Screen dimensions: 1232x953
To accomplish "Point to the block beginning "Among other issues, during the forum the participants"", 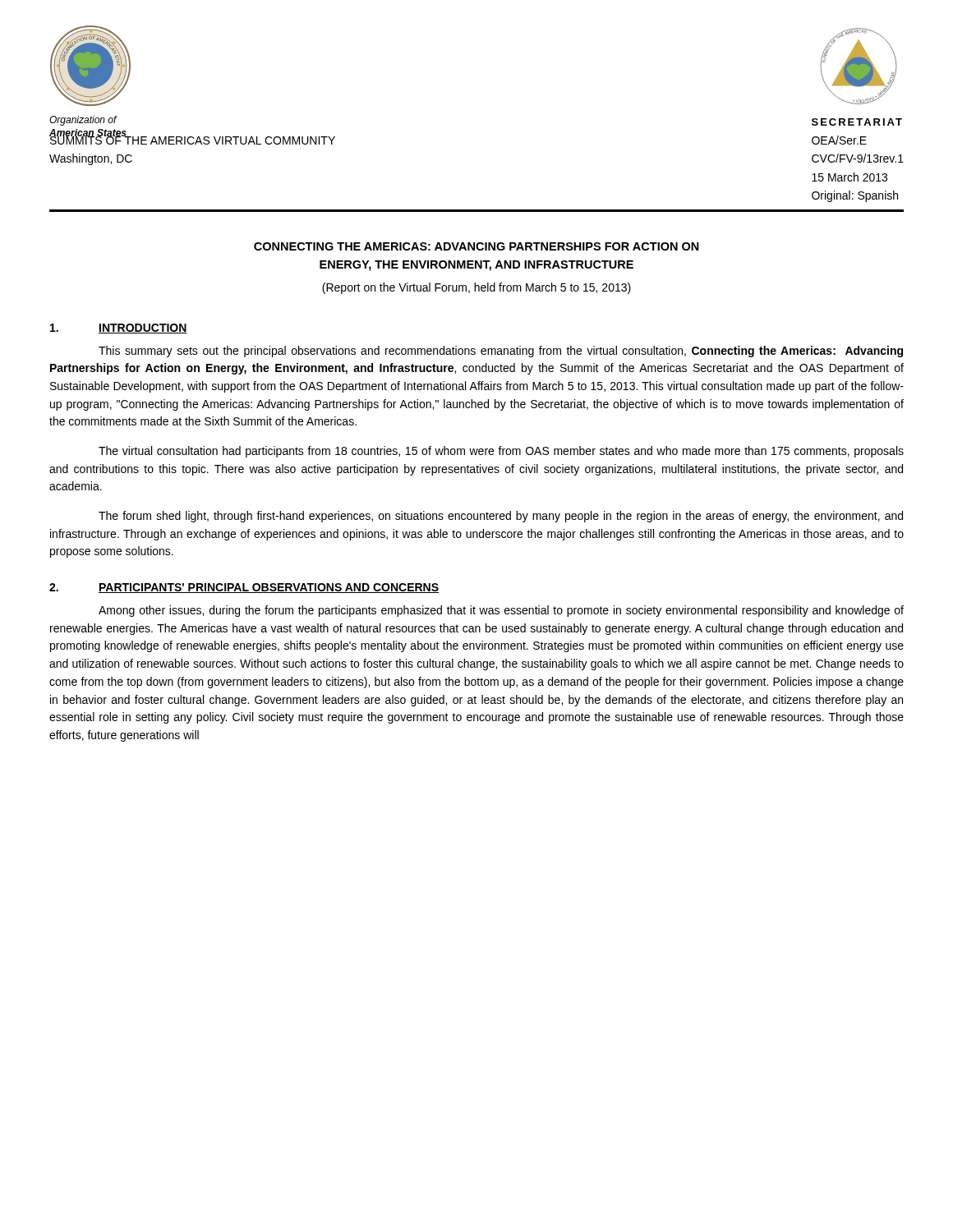I will [x=476, y=673].
